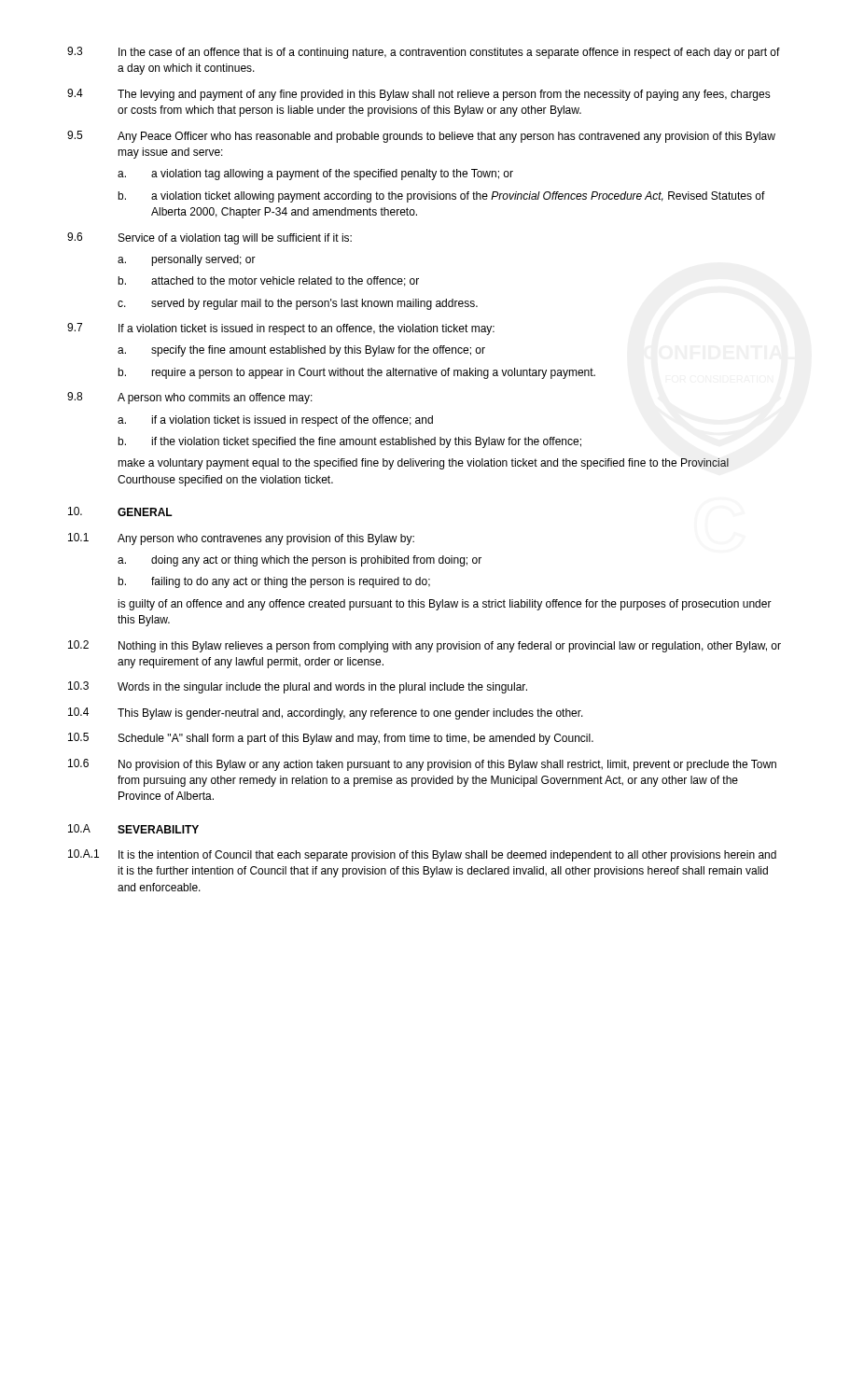850x1400 pixels.
Task: Click on the region starting "10.A.1 It is the intention of Council"
Action: point(425,872)
